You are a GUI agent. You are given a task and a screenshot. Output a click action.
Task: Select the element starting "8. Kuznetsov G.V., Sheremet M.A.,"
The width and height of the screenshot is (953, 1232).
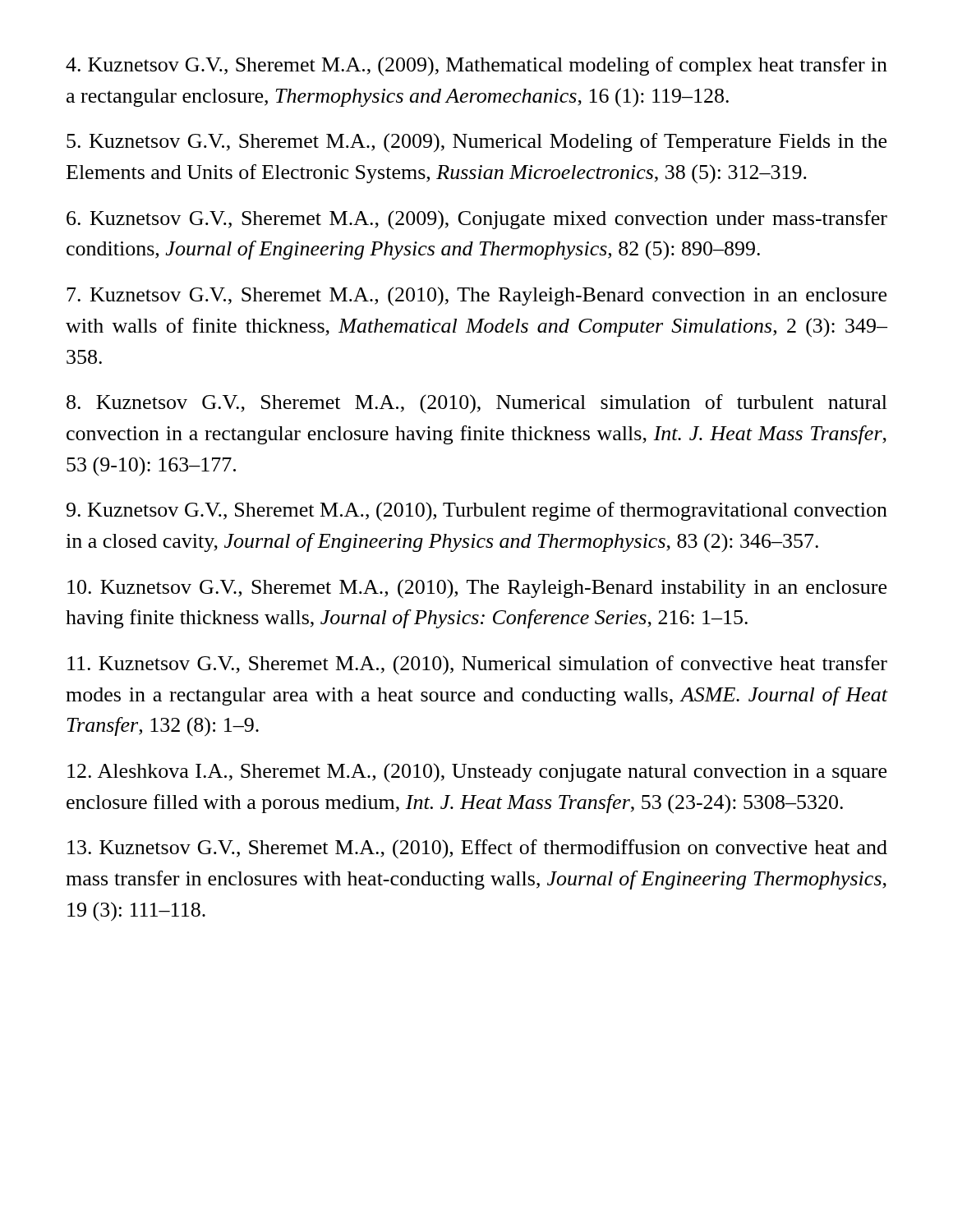click(476, 433)
